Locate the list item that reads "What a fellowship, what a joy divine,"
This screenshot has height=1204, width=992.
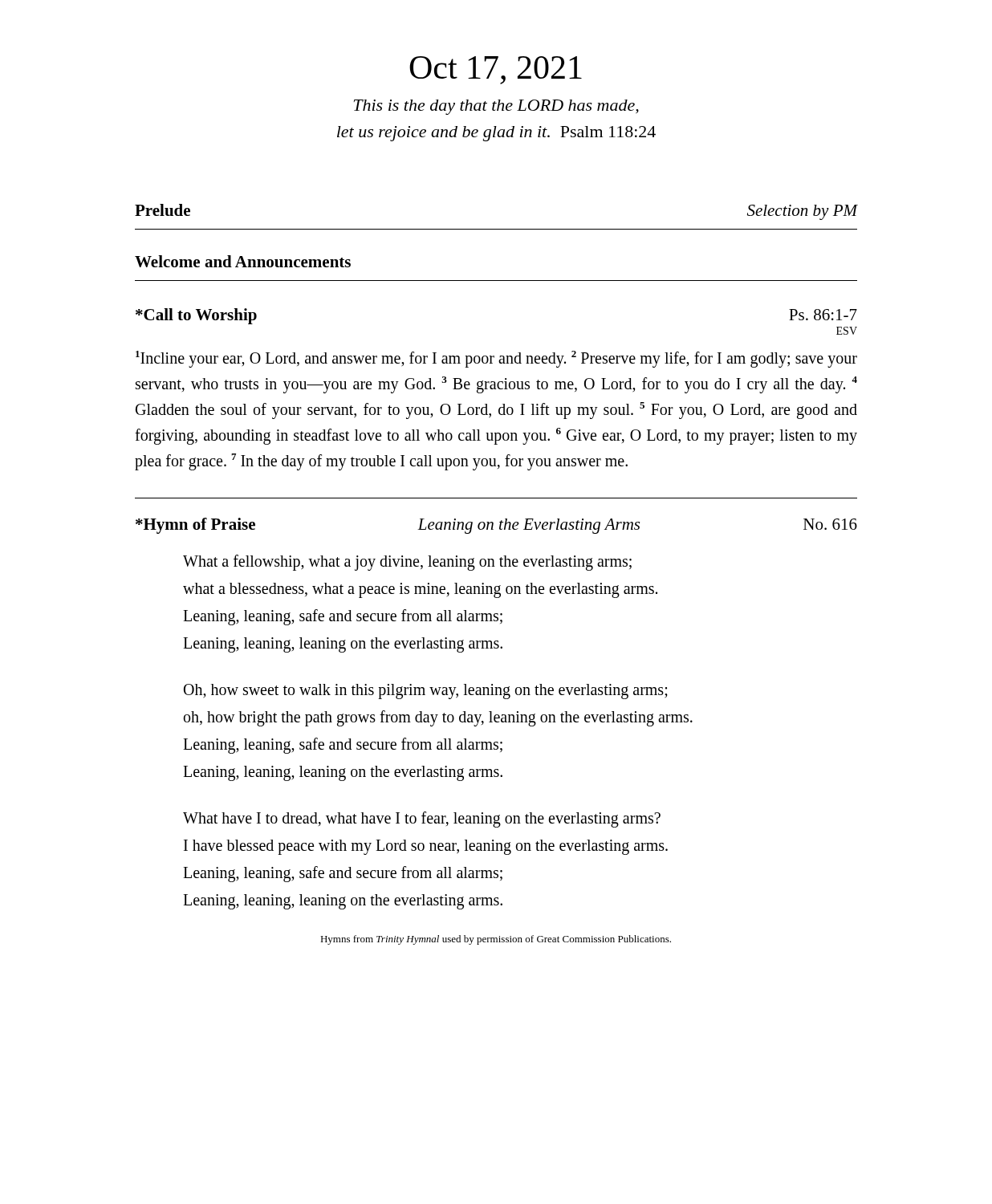coord(421,602)
